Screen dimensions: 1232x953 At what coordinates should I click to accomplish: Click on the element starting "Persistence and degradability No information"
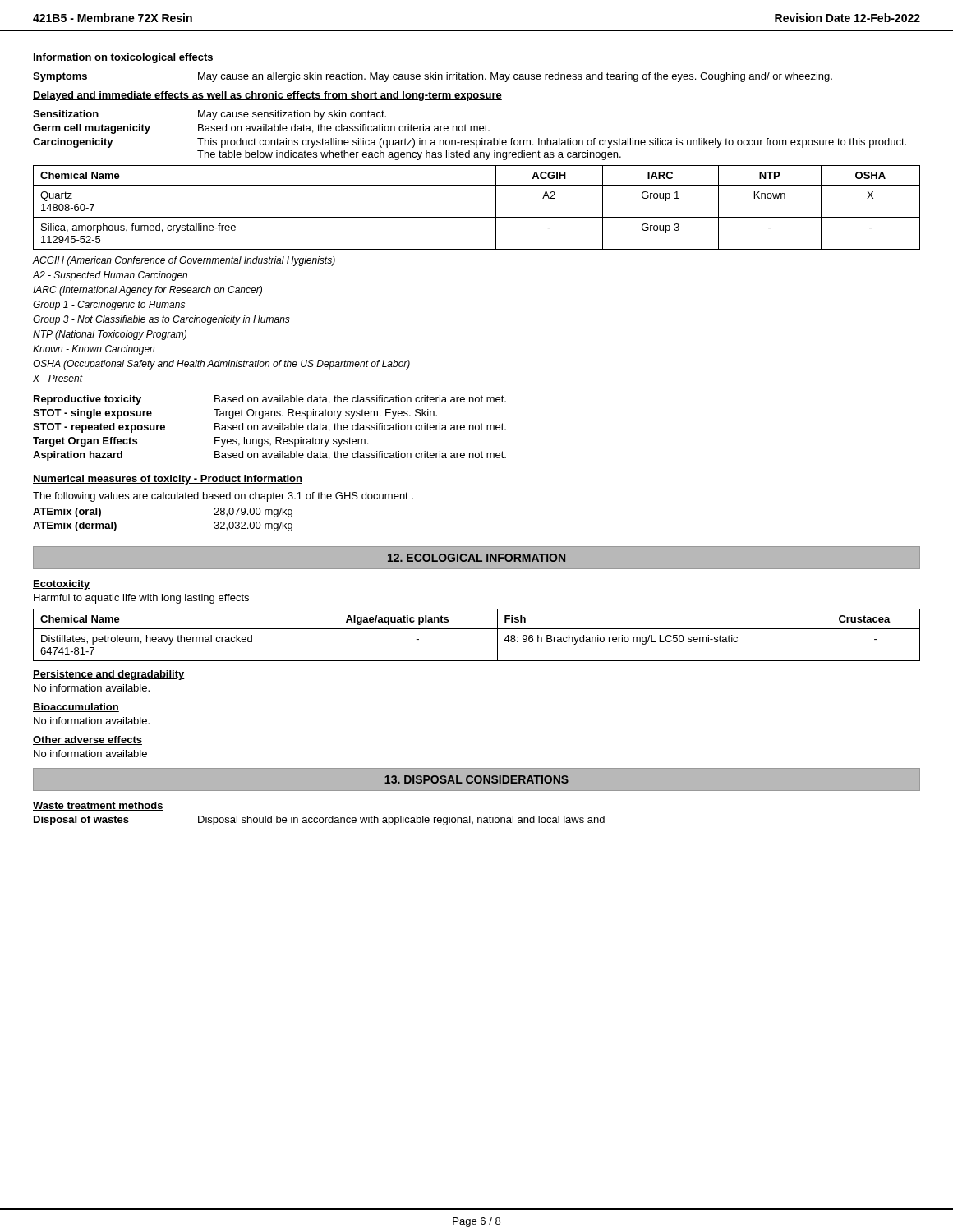tap(109, 675)
